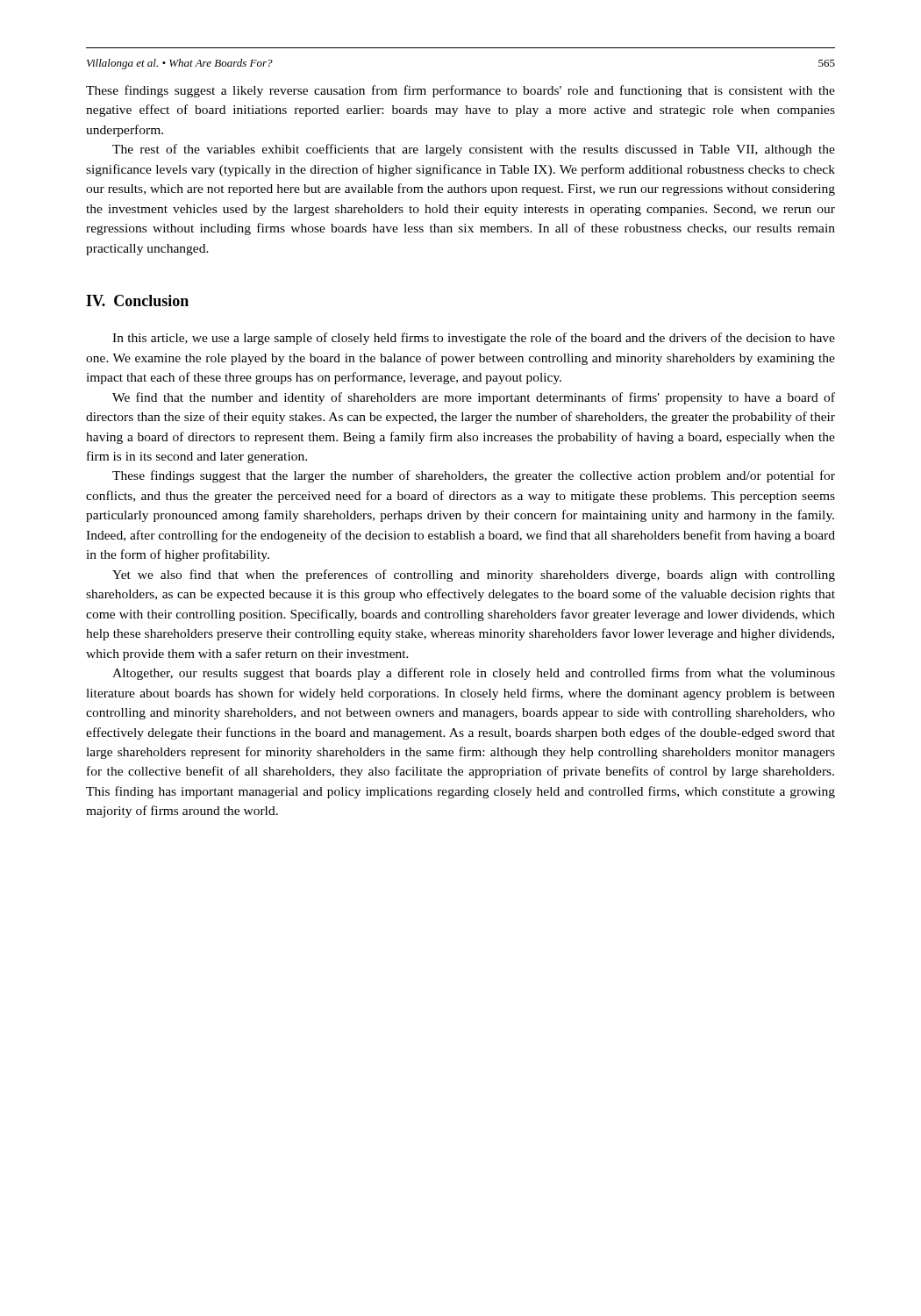This screenshot has height=1316, width=921.
Task: Locate the text starting "The rest of the variables exhibit"
Action: pos(460,199)
